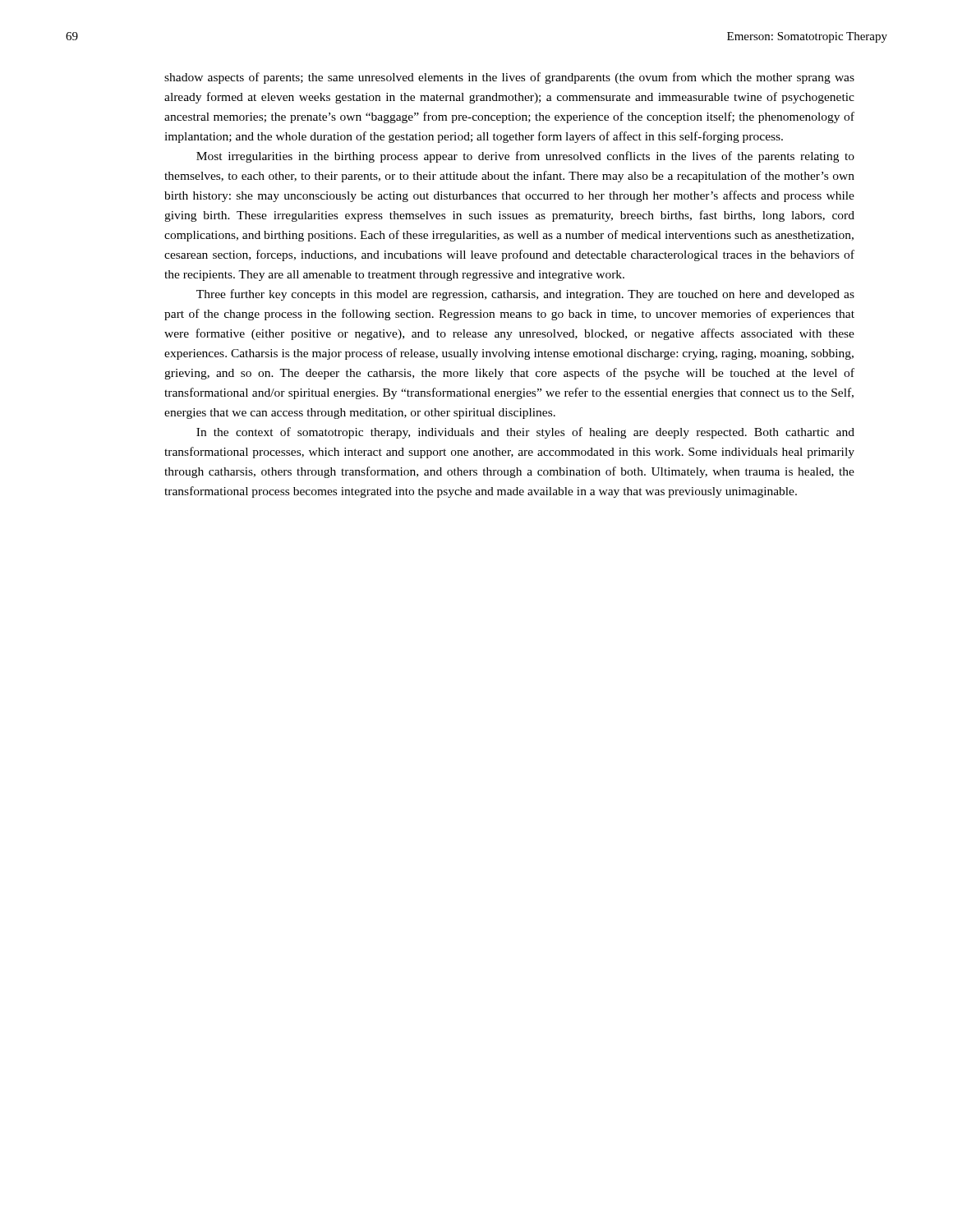This screenshot has width=953, height=1232.
Task: Click on the element starting "shadow aspects of parents; the"
Action: pyautogui.click(x=509, y=284)
